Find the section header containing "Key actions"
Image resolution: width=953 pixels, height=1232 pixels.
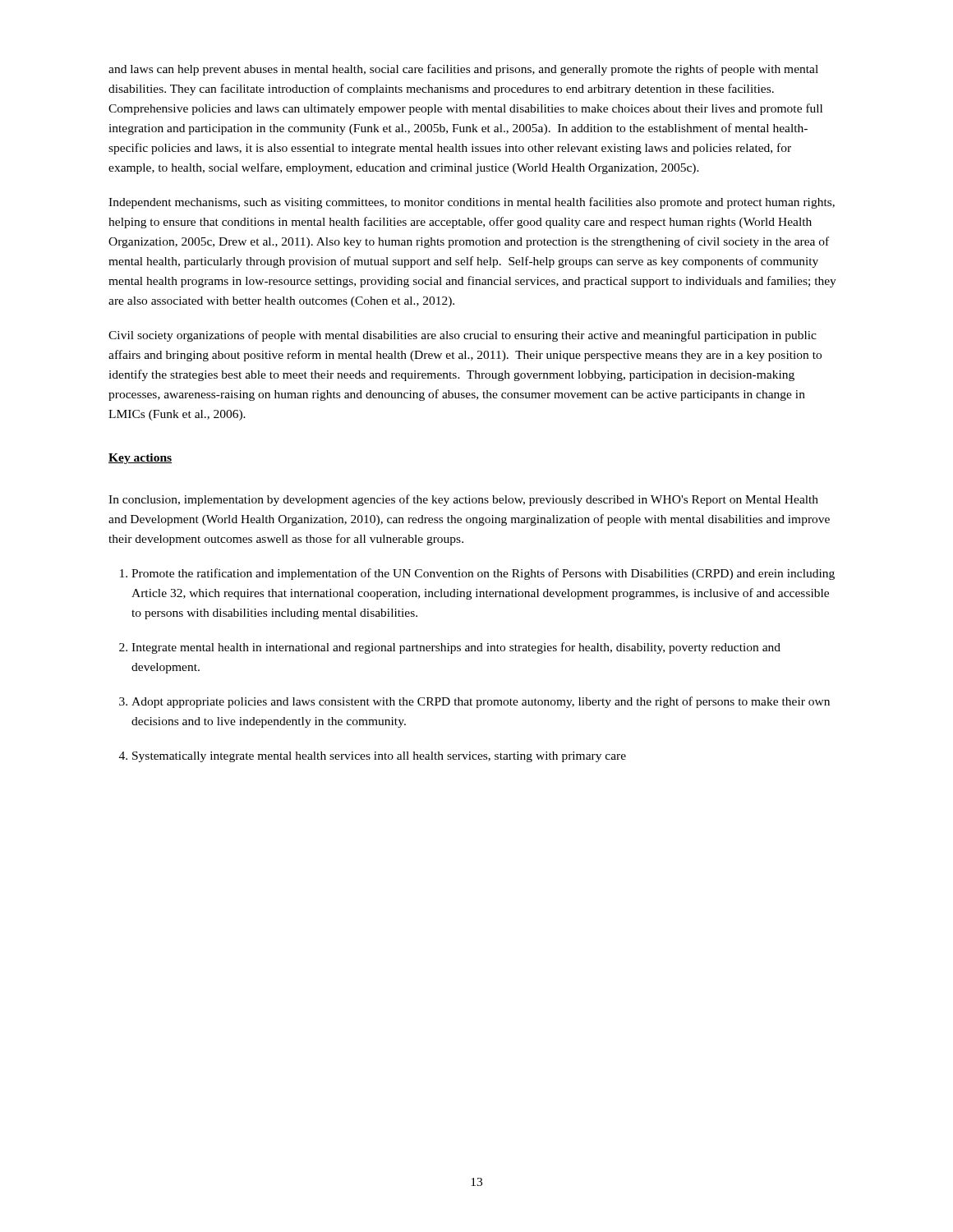pos(140,458)
